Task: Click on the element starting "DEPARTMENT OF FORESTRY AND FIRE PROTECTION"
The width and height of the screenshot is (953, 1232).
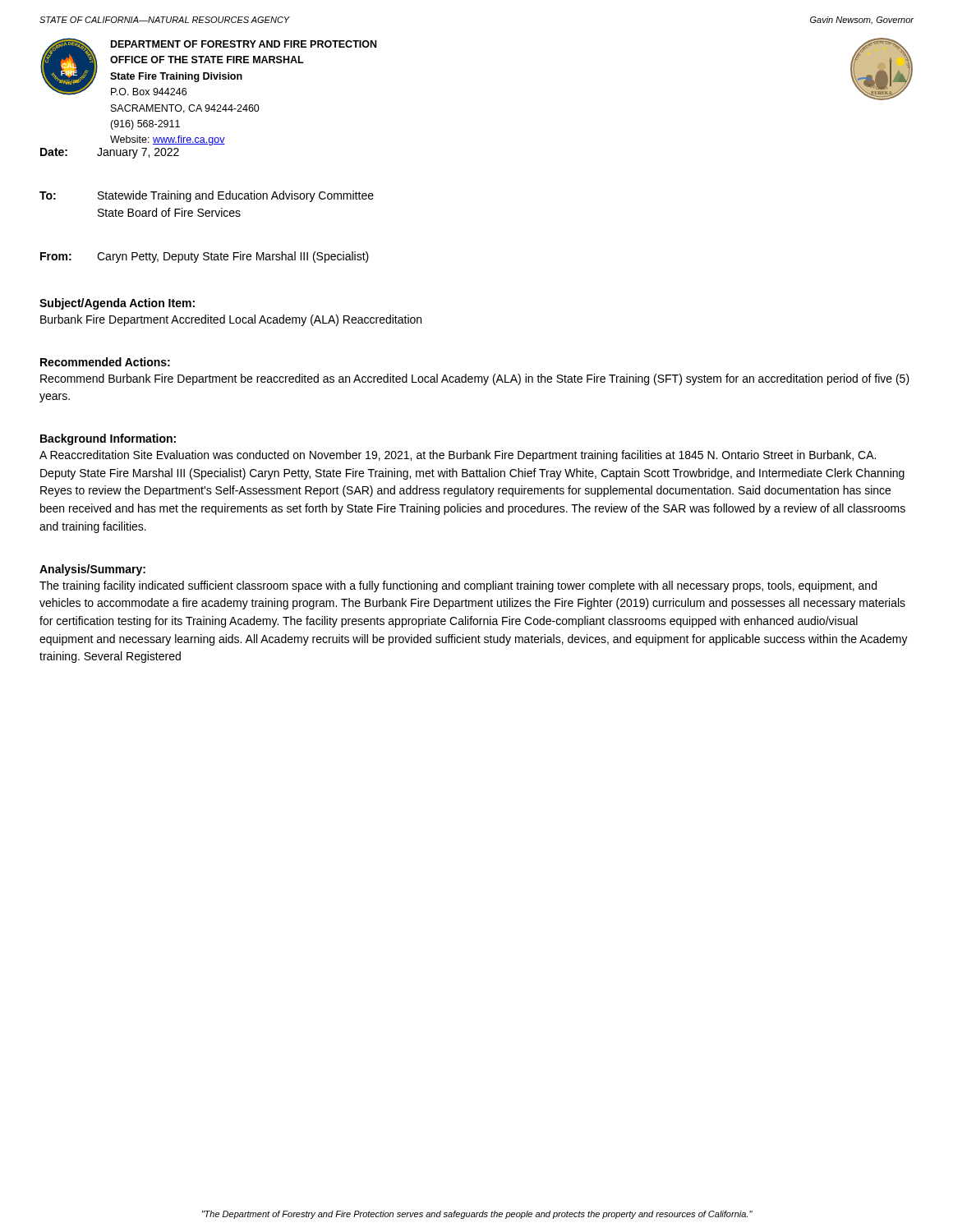Action: point(244,93)
